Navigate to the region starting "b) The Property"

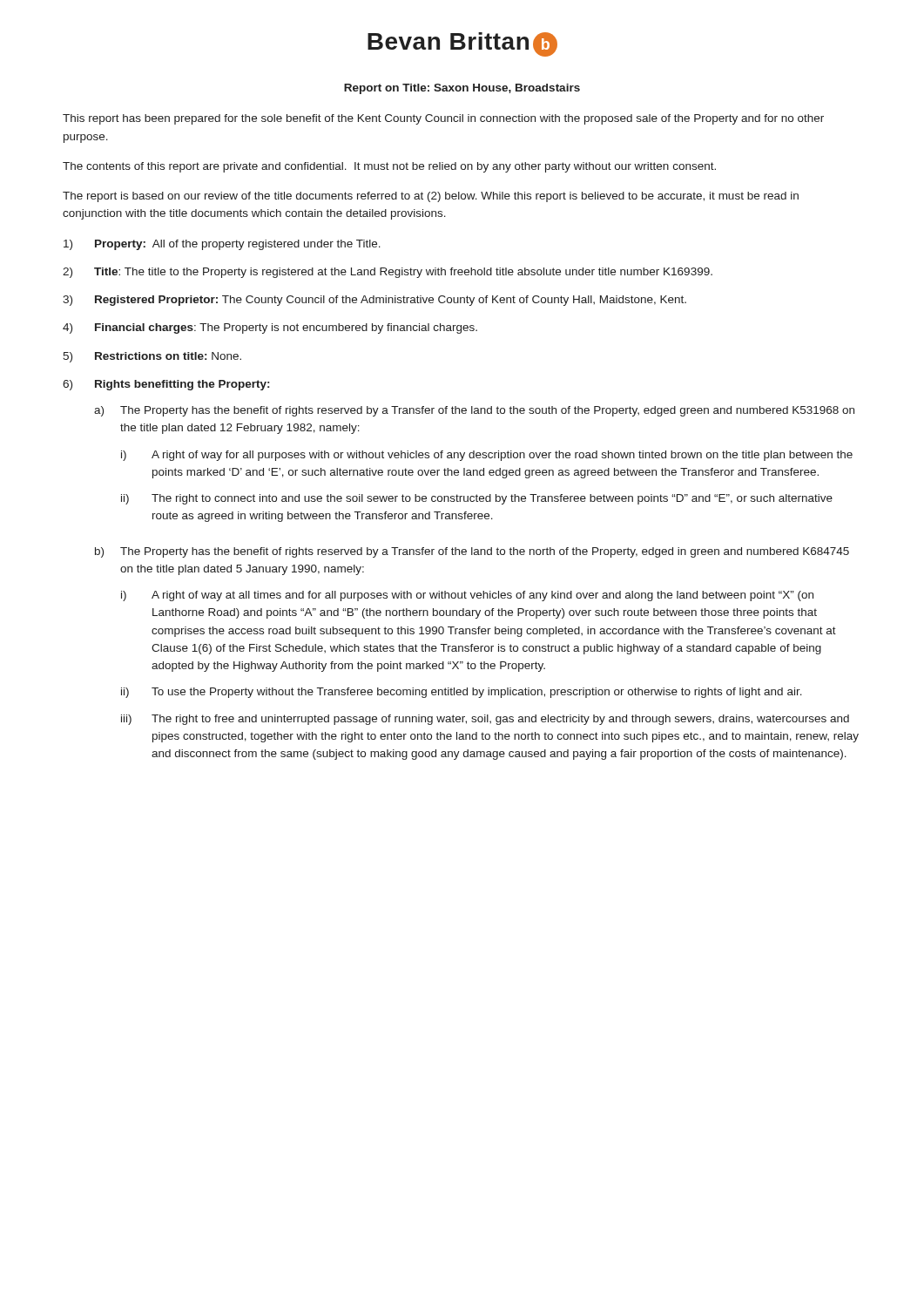coord(478,657)
